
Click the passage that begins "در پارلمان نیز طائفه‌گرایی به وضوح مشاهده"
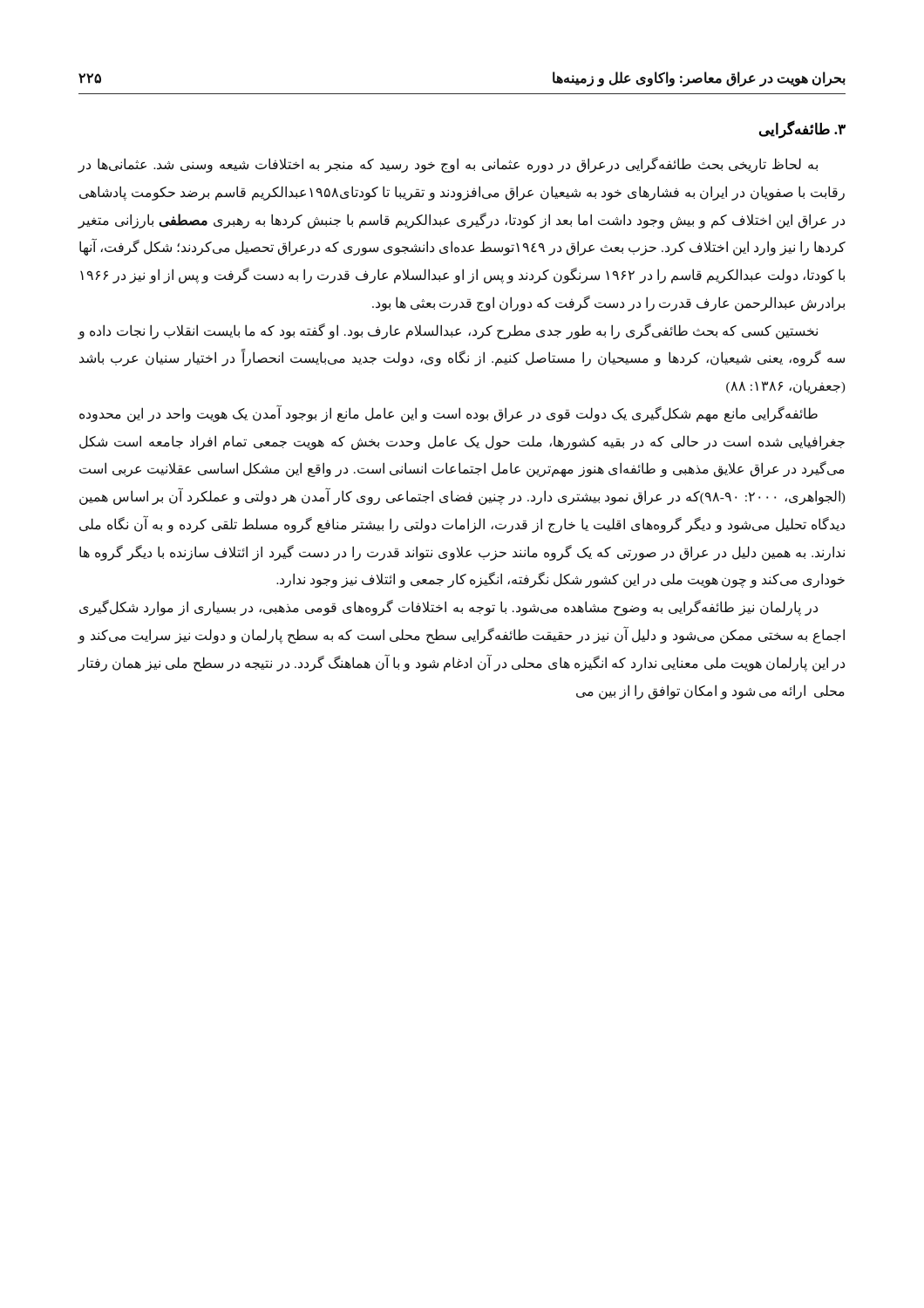[x=462, y=649]
